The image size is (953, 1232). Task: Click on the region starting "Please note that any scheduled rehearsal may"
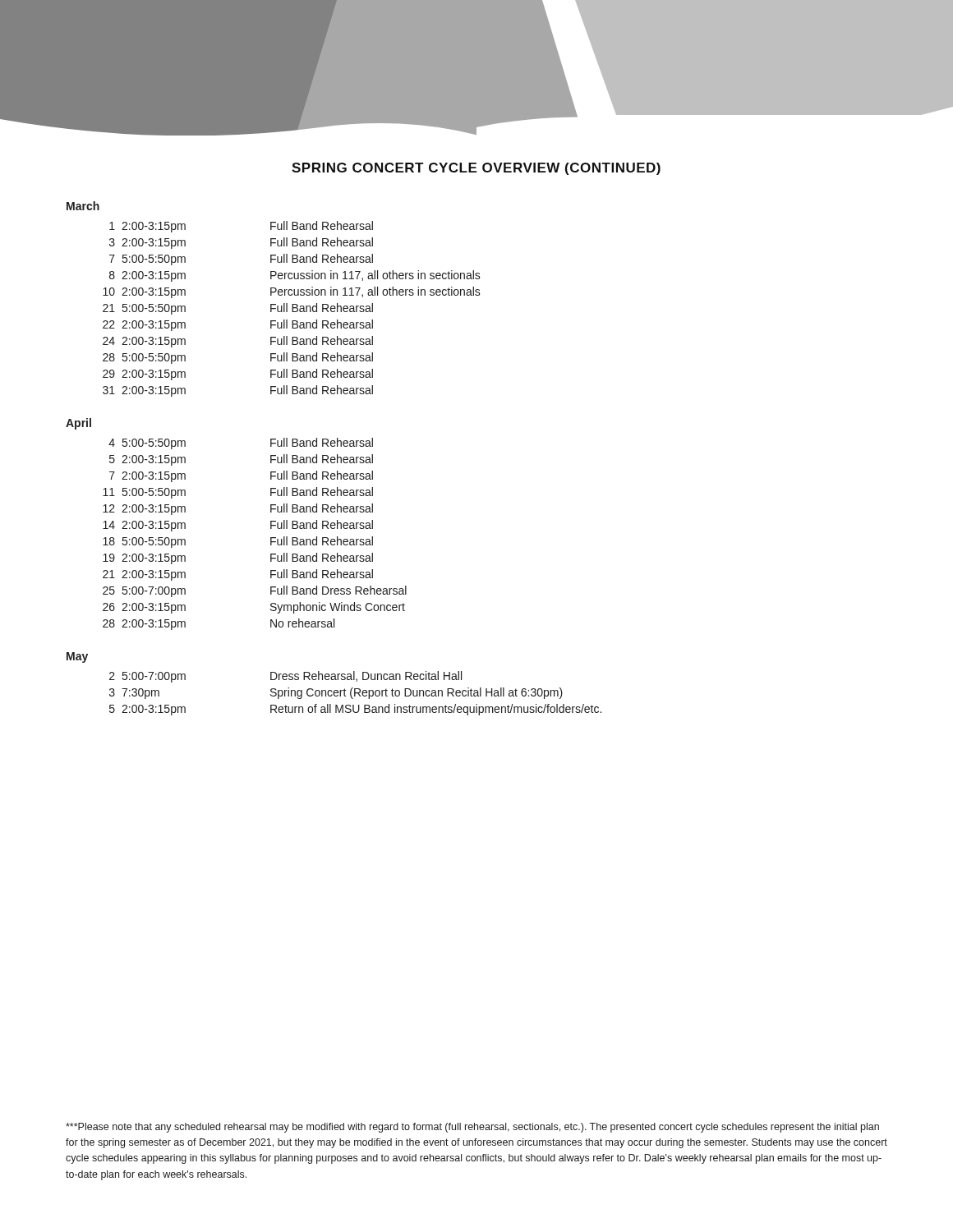click(476, 1150)
